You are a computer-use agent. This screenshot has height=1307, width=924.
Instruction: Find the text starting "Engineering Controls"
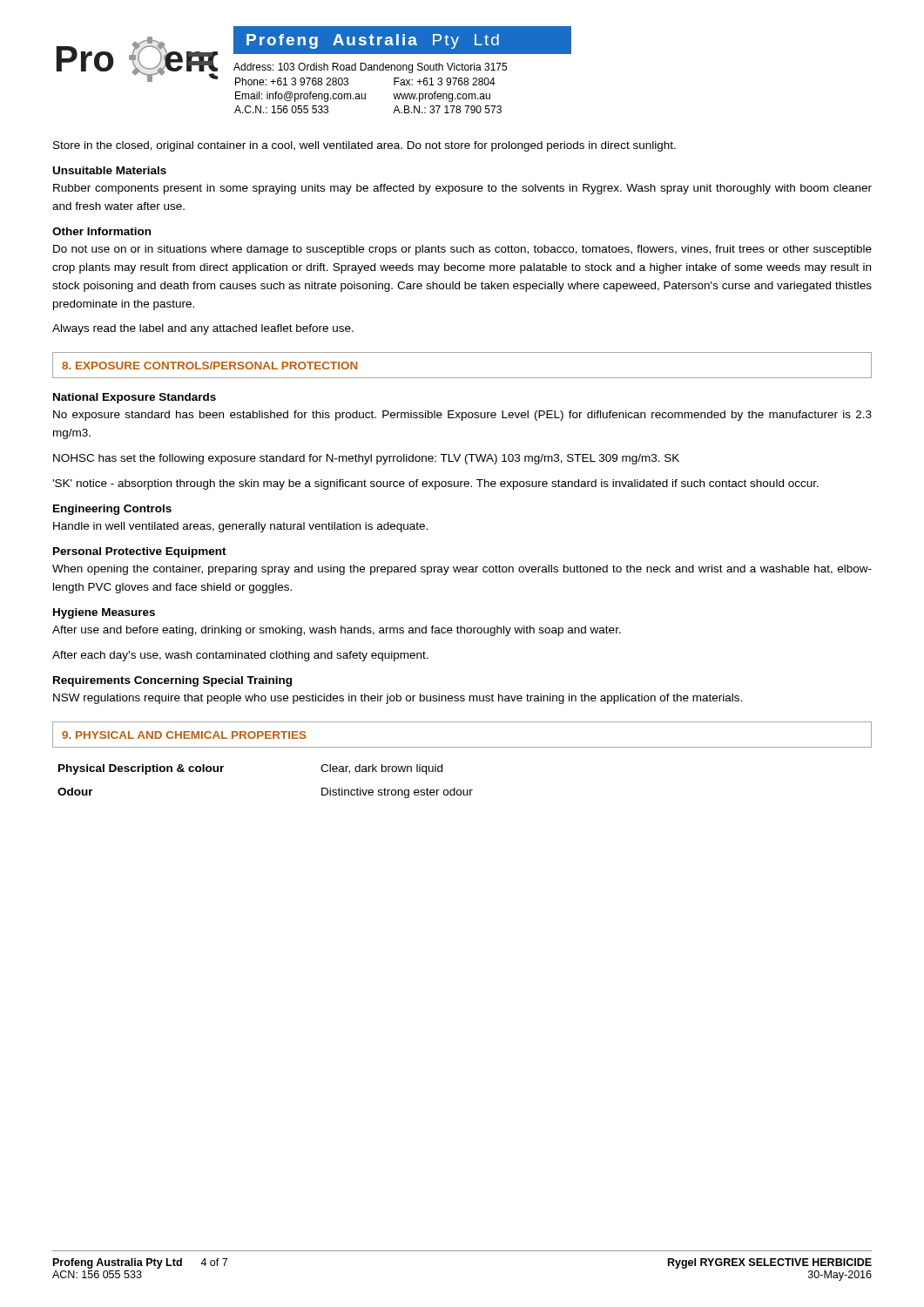[112, 508]
